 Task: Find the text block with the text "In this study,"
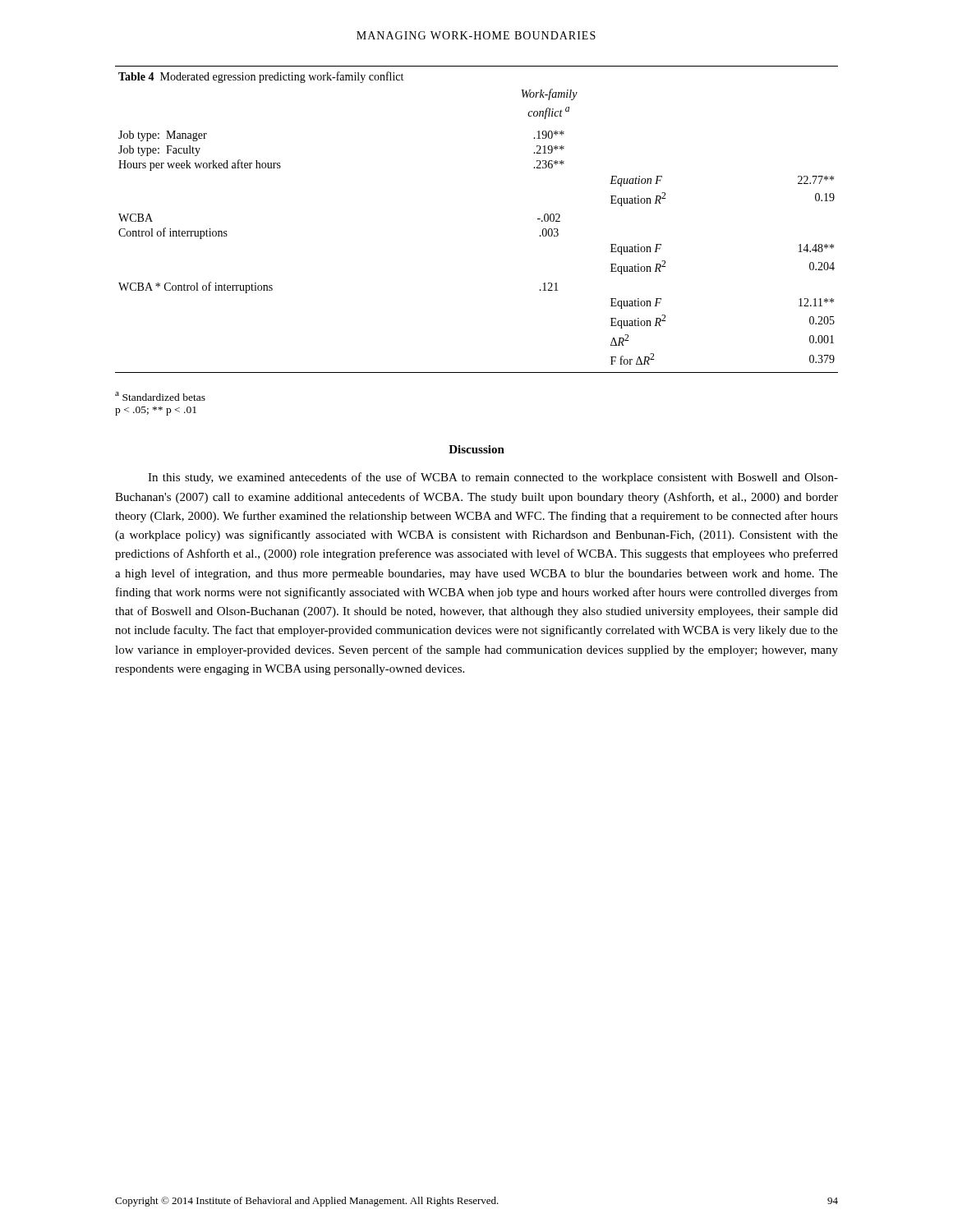tap(476, 574)
